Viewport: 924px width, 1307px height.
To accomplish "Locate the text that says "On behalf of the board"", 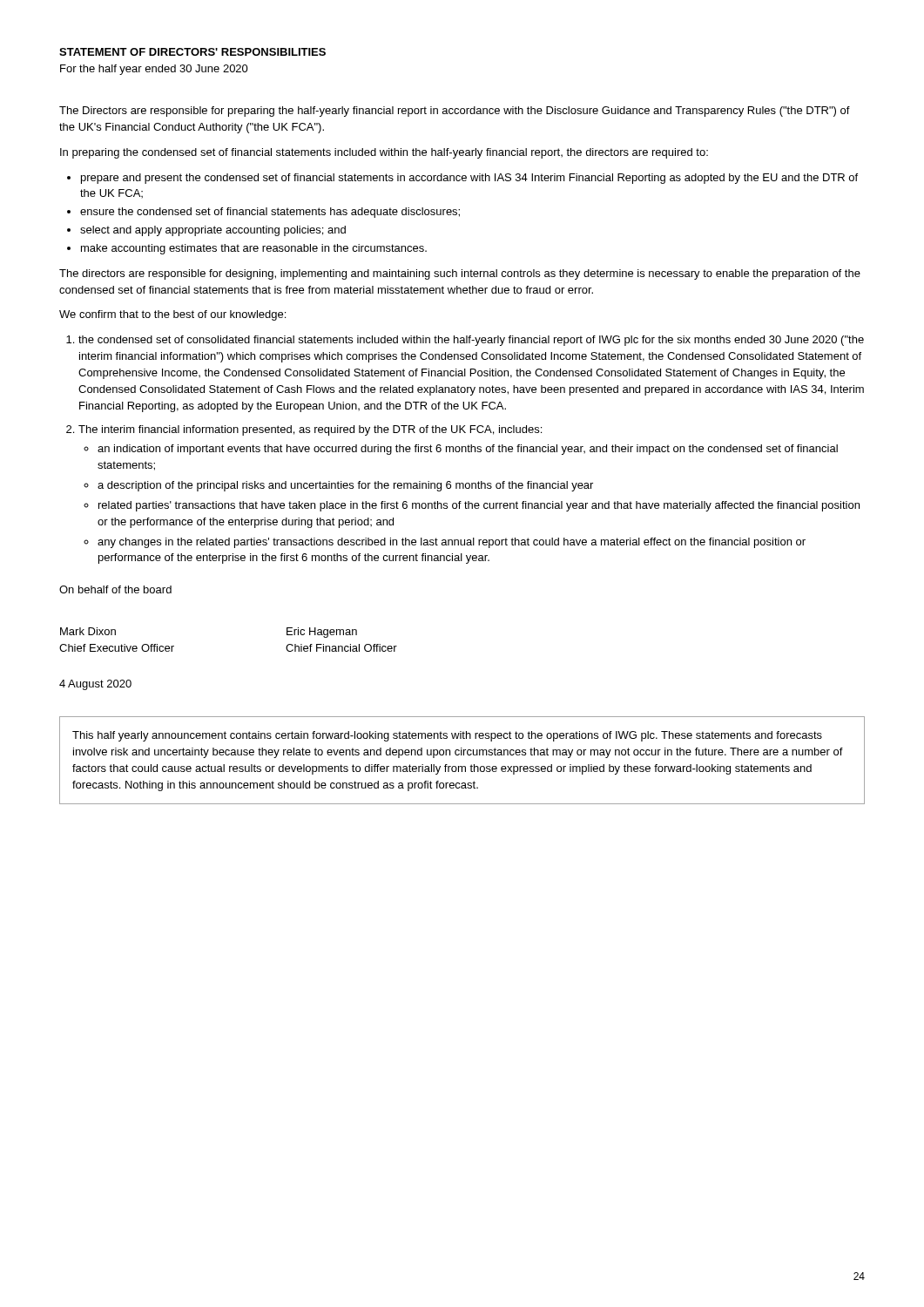I will (x=115, y=589).
